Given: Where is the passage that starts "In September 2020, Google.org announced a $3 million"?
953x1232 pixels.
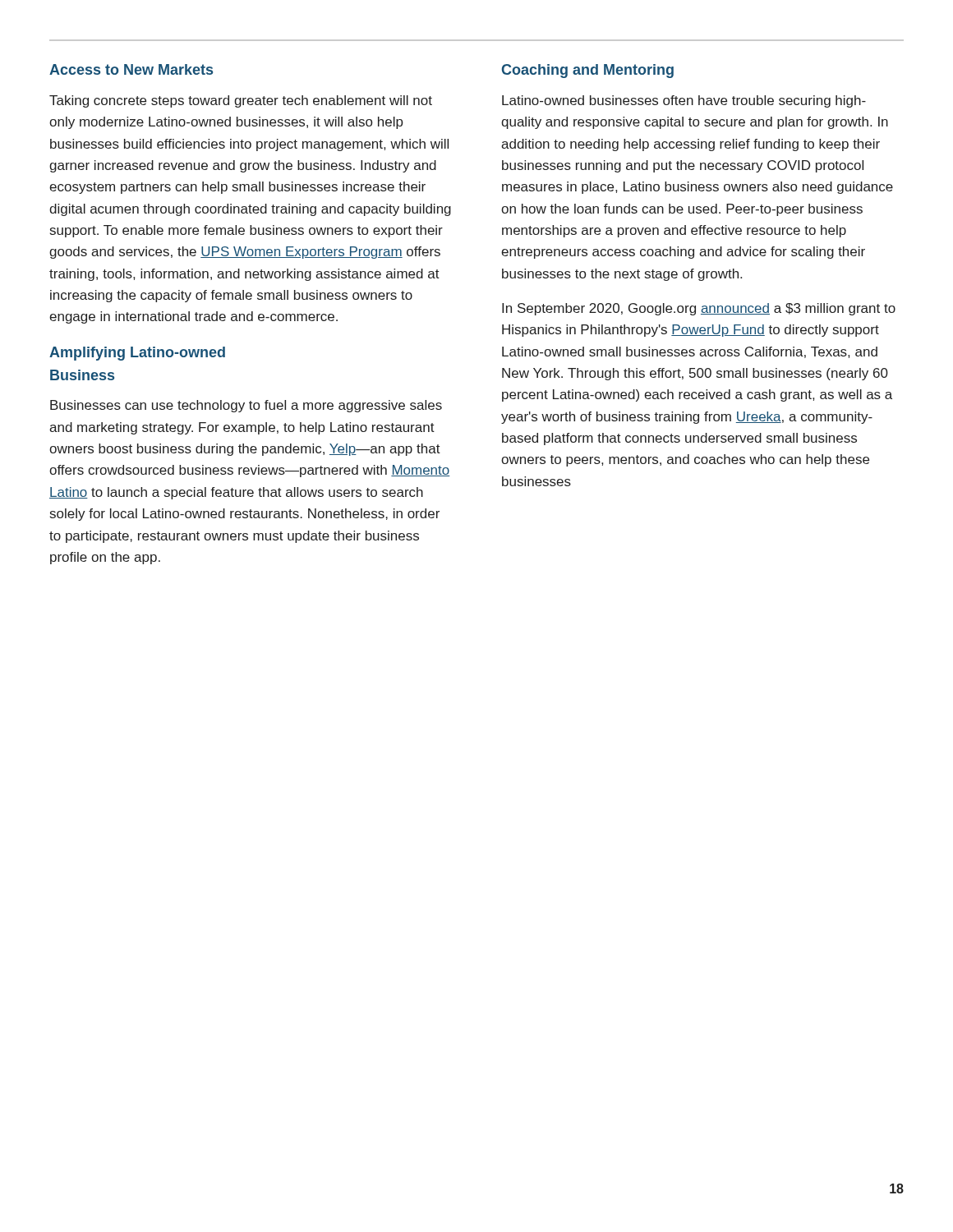Looking at the screenshot, I should (x=702, y=396).
